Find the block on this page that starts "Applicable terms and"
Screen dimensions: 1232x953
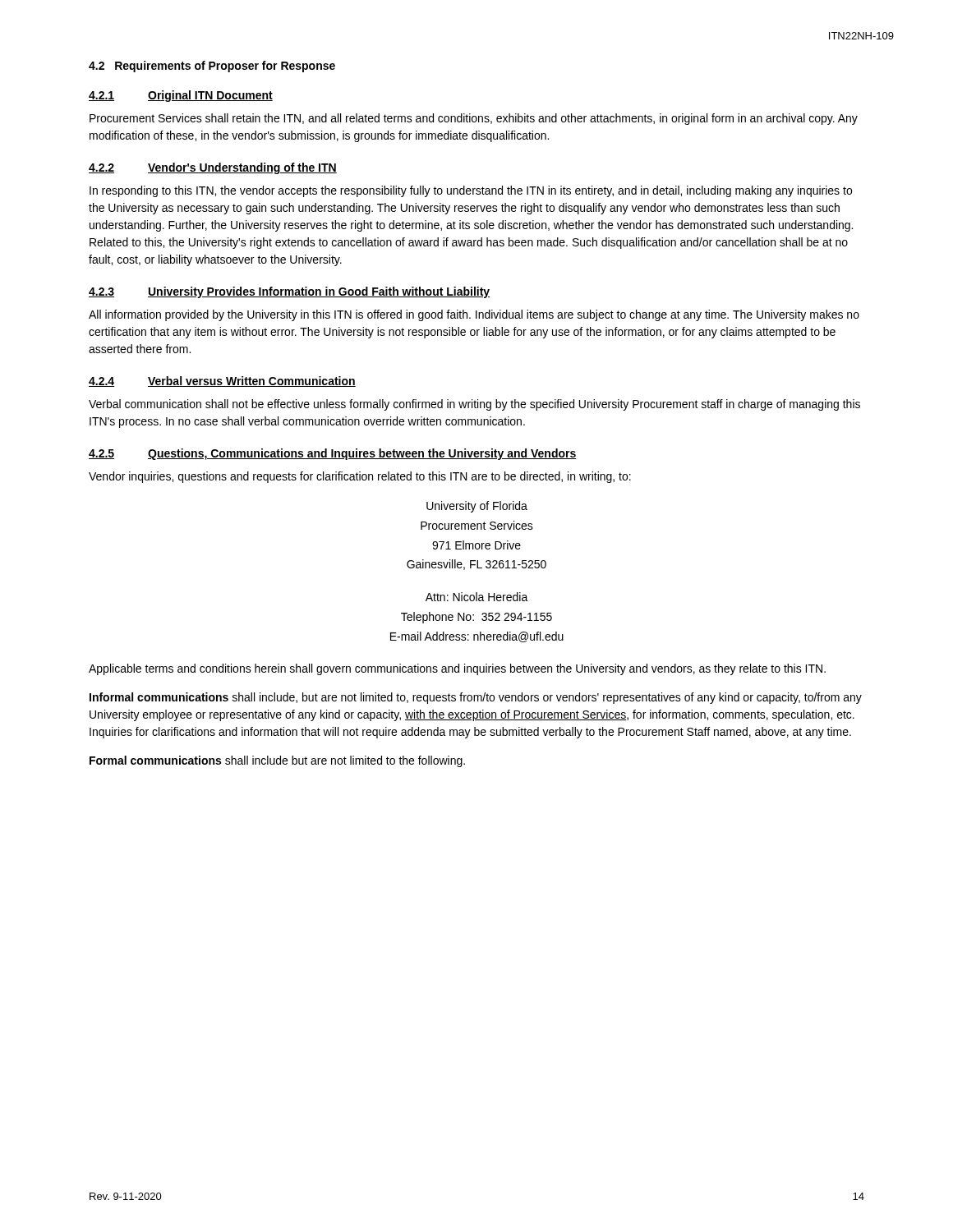pos(476,669)
